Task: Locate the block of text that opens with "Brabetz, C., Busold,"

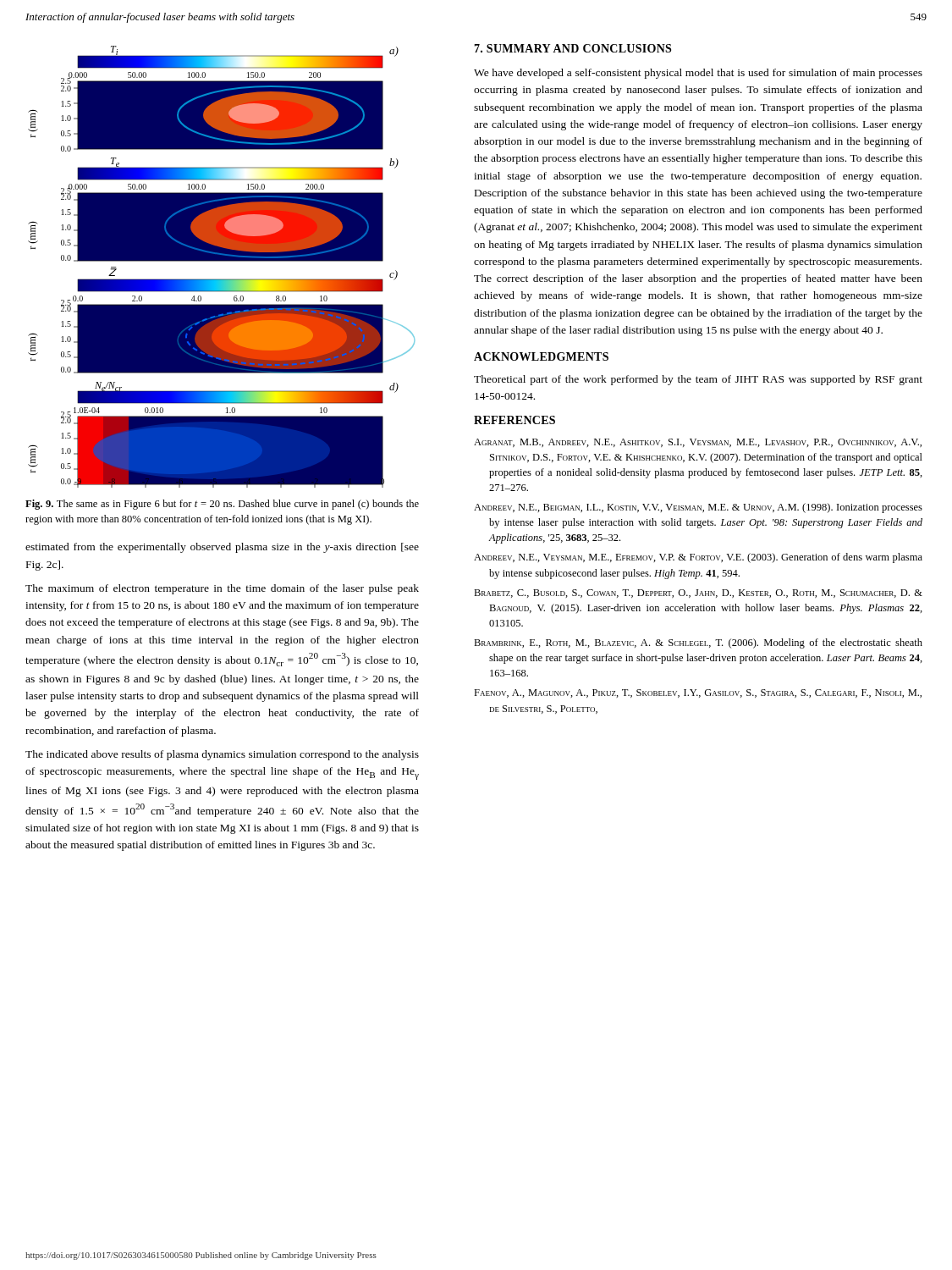Action: coord(698,608)
